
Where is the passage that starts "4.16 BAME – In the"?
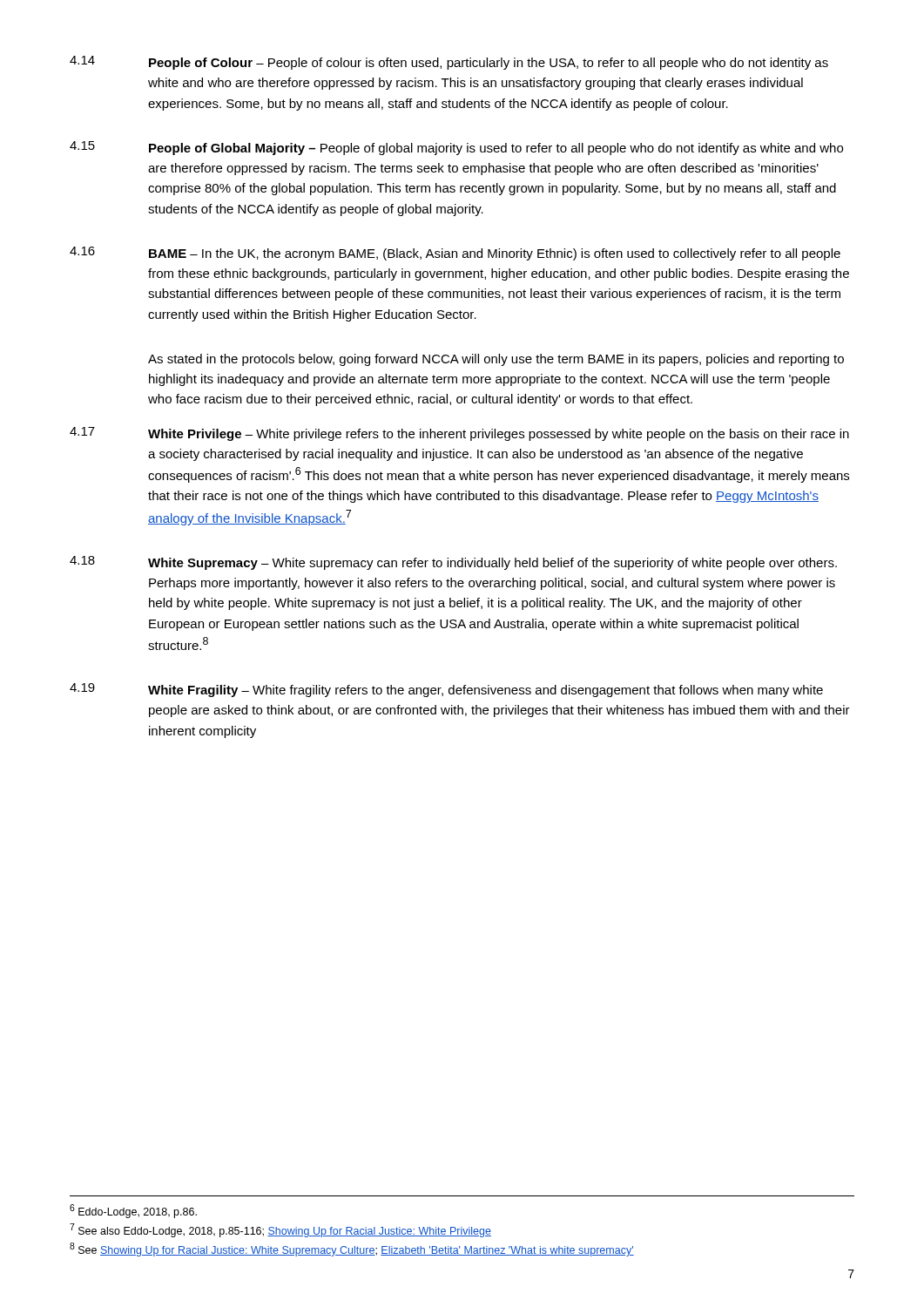point(462,288)
